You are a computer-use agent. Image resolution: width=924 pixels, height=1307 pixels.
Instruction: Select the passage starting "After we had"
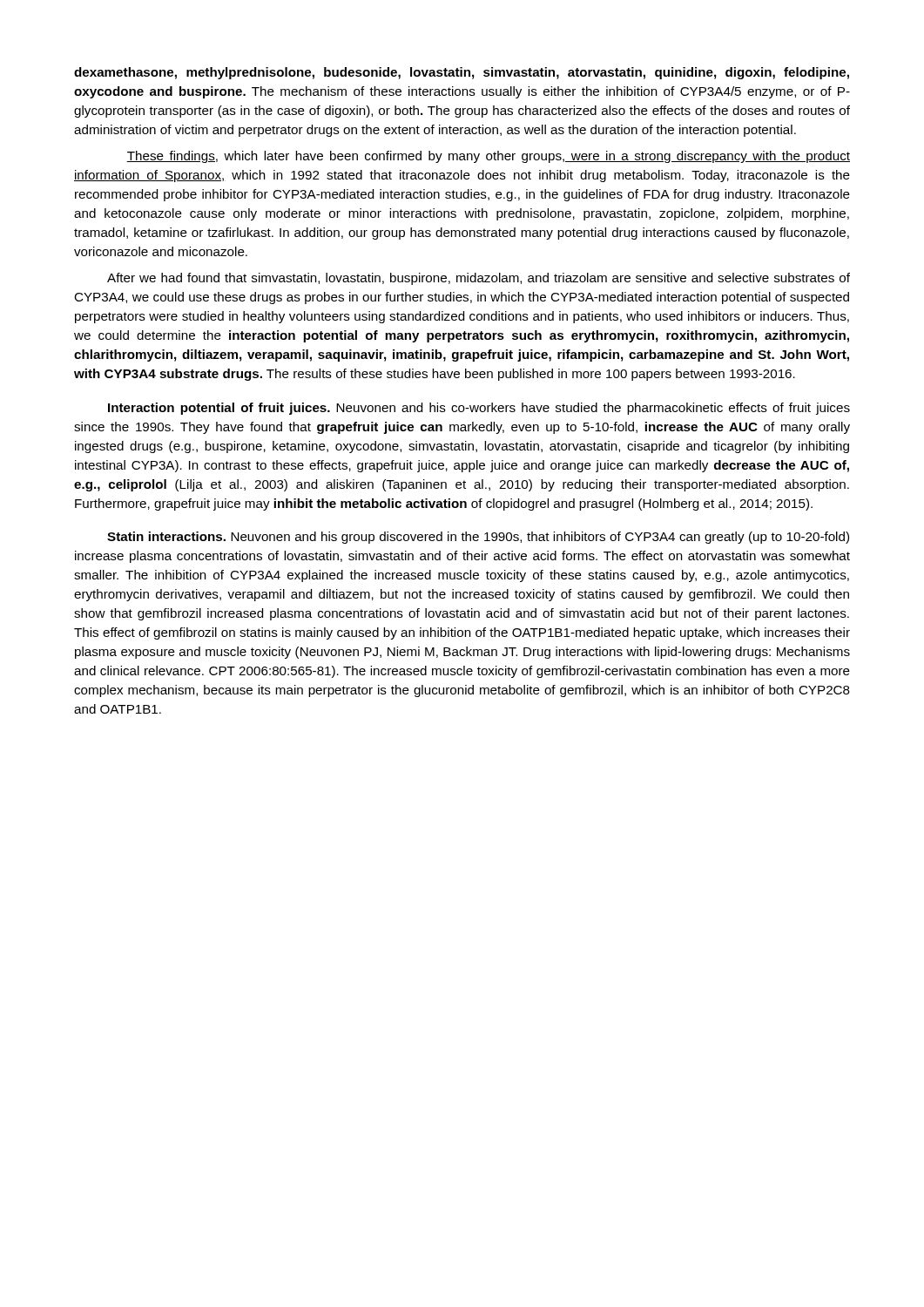(x=462, y=326)
